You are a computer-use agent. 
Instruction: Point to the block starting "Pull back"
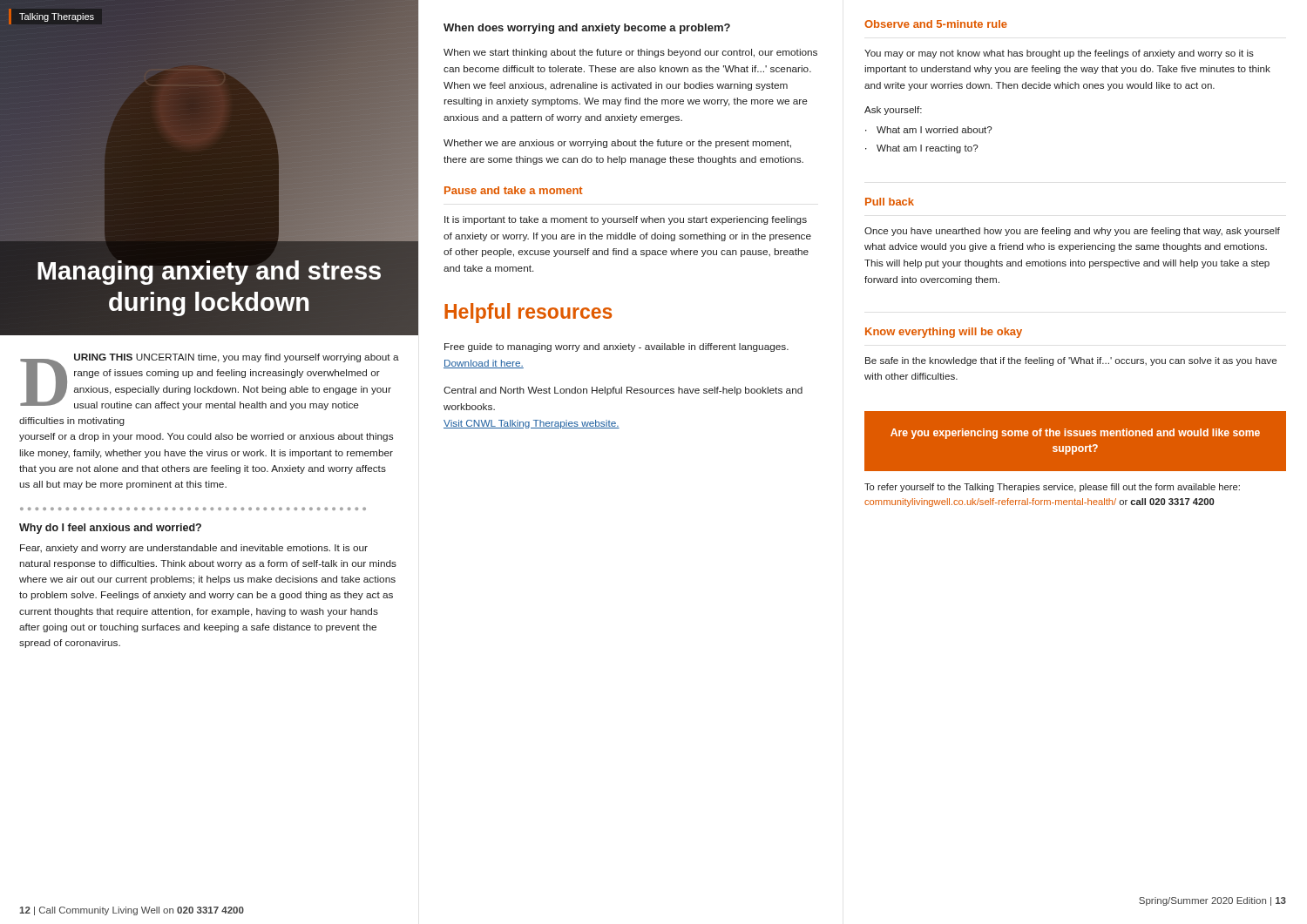click(x=889, y=202)
